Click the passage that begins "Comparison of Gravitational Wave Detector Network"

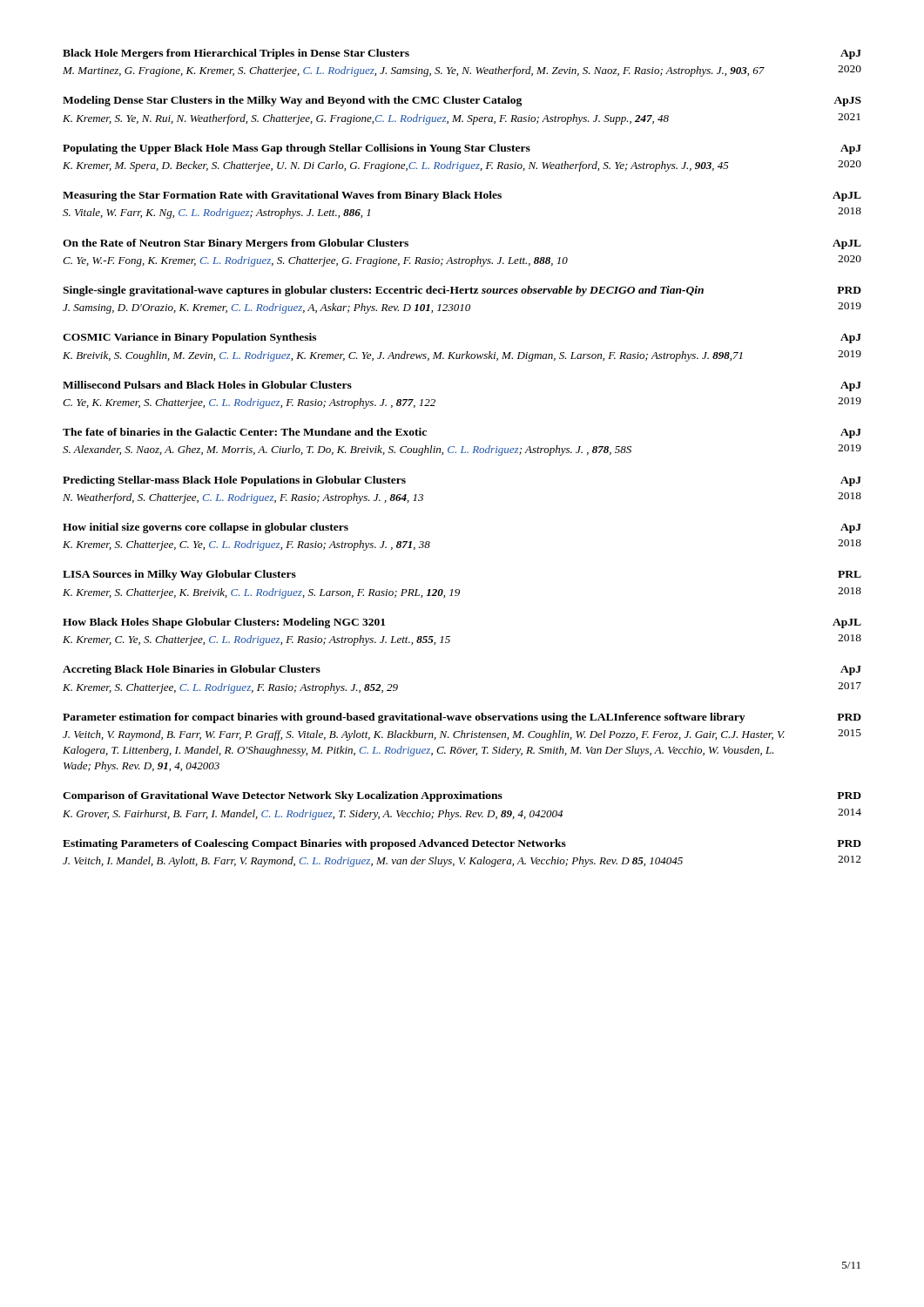click(462, 805)
